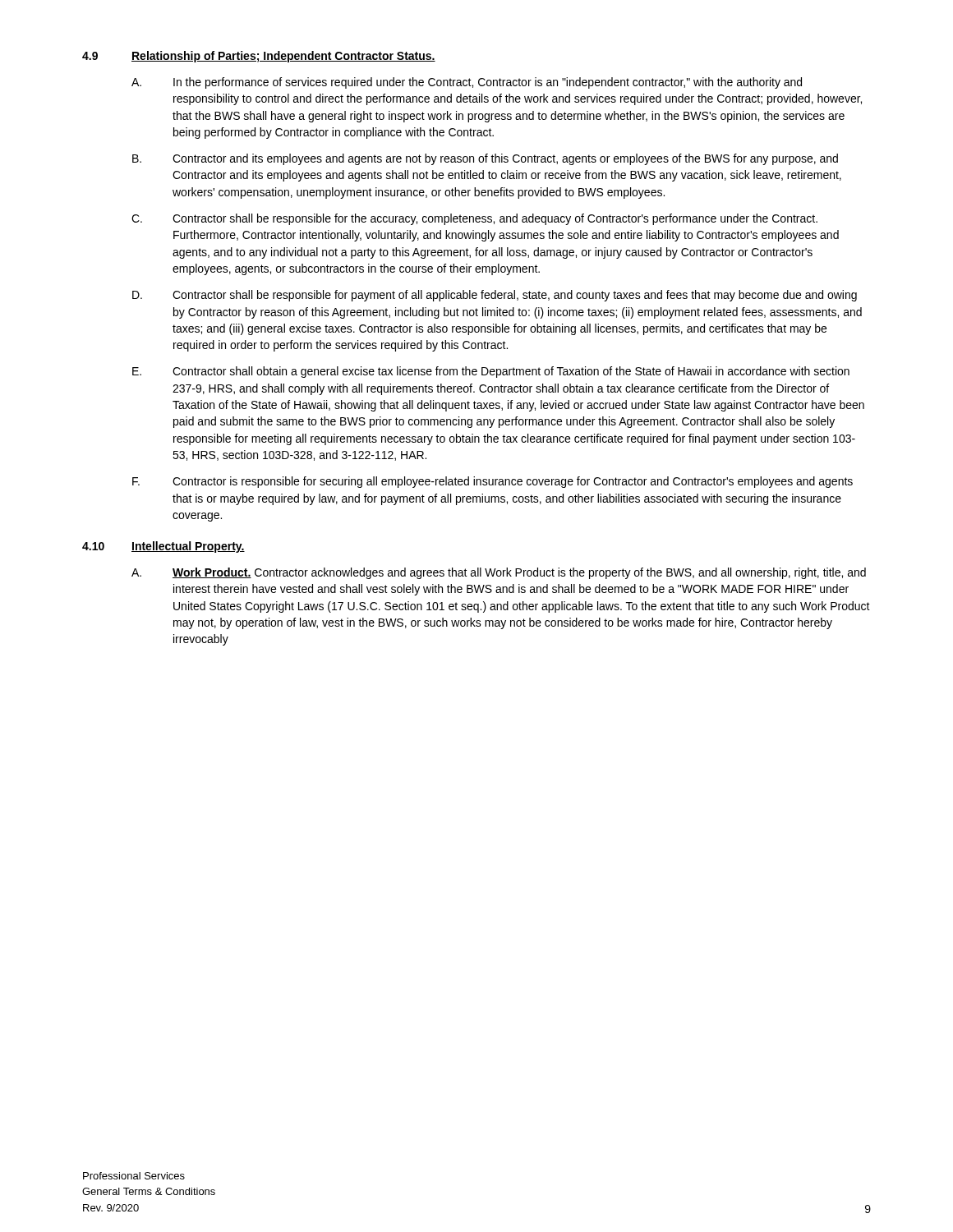Find the block on this page that starts "F. Contractor is responsible"

pos(501,498)
